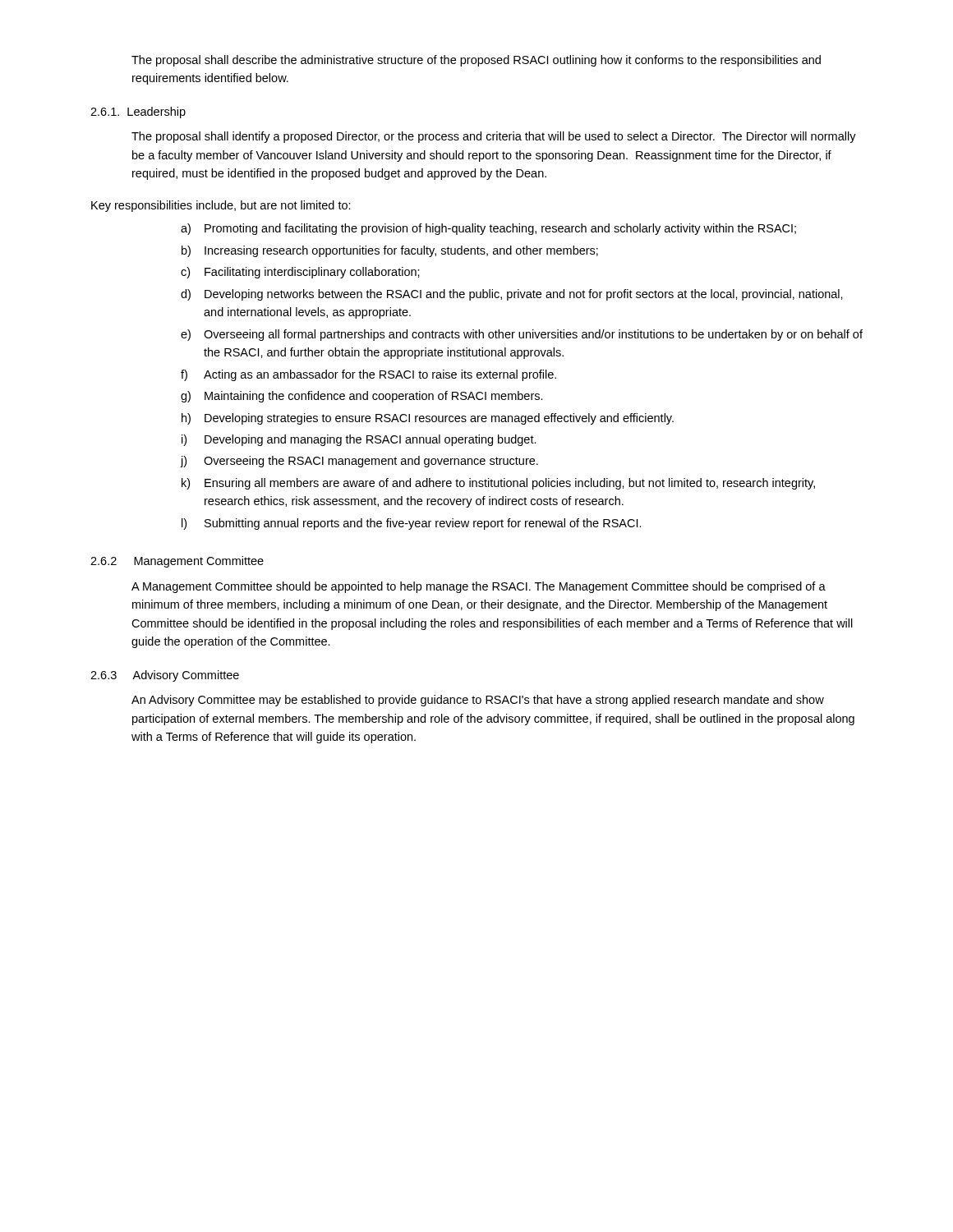Screen dimensions: 1232x953
Task: Select the text block containing "Key responsibilities include, but"
Action: point(221,205)
